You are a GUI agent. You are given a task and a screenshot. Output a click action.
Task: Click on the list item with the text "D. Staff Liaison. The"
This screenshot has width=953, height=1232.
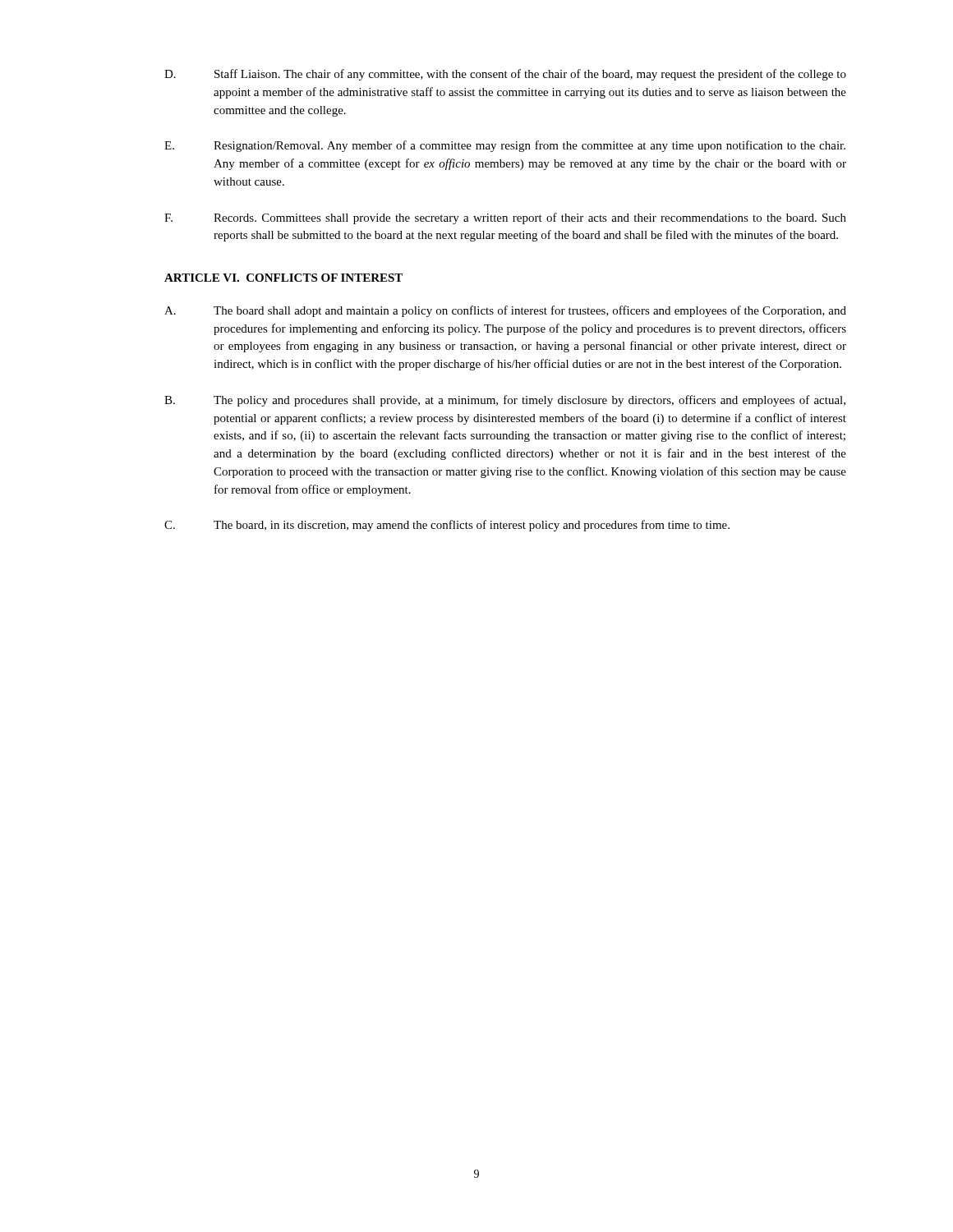(x=505, y=92)
